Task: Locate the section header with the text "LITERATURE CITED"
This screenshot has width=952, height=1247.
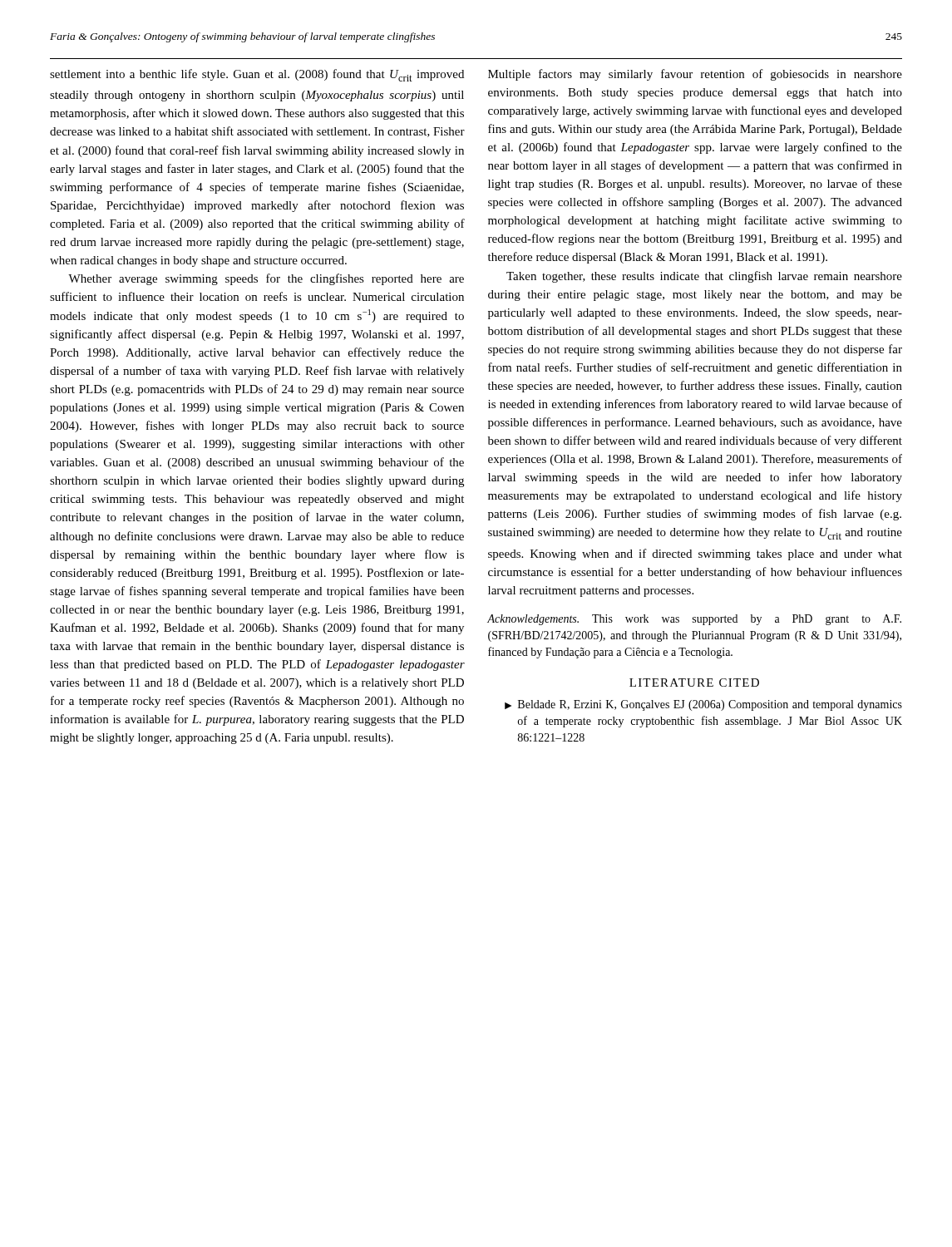Action: pos(695,682)
